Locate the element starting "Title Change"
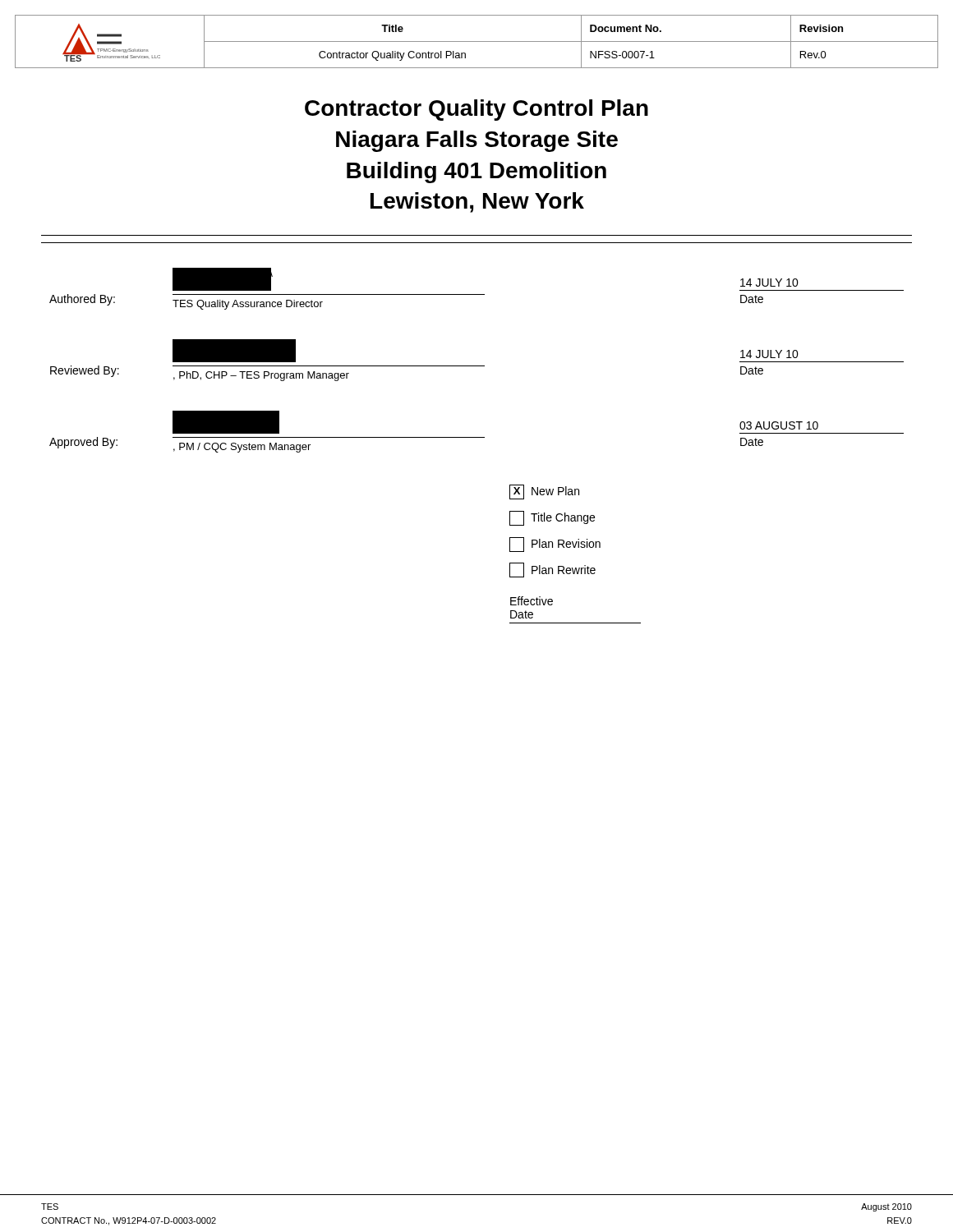The width and height of the screenshot is (953, 1232). click(x=552, y=518)
